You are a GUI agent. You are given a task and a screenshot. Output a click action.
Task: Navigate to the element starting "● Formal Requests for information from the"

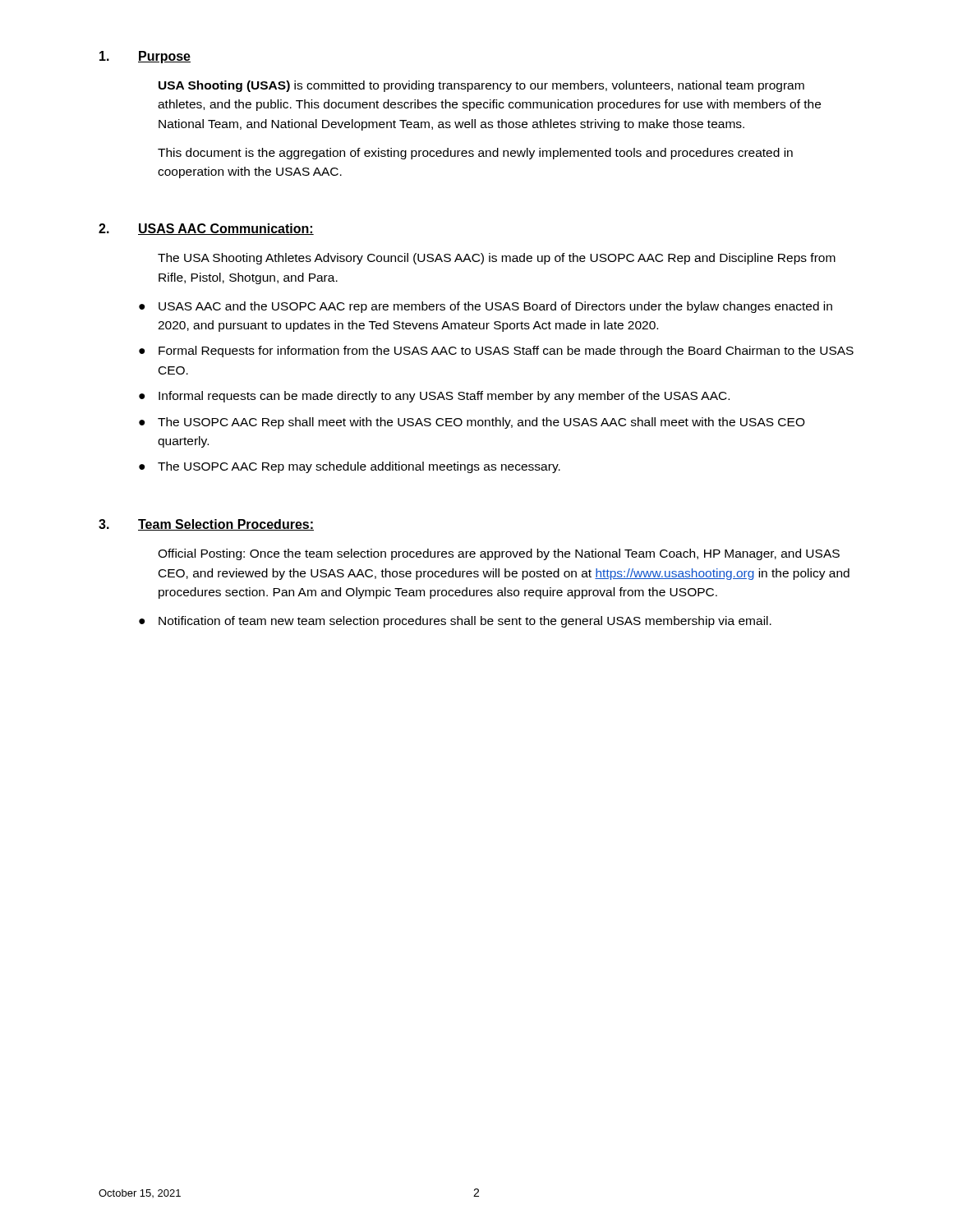[496, 360]
